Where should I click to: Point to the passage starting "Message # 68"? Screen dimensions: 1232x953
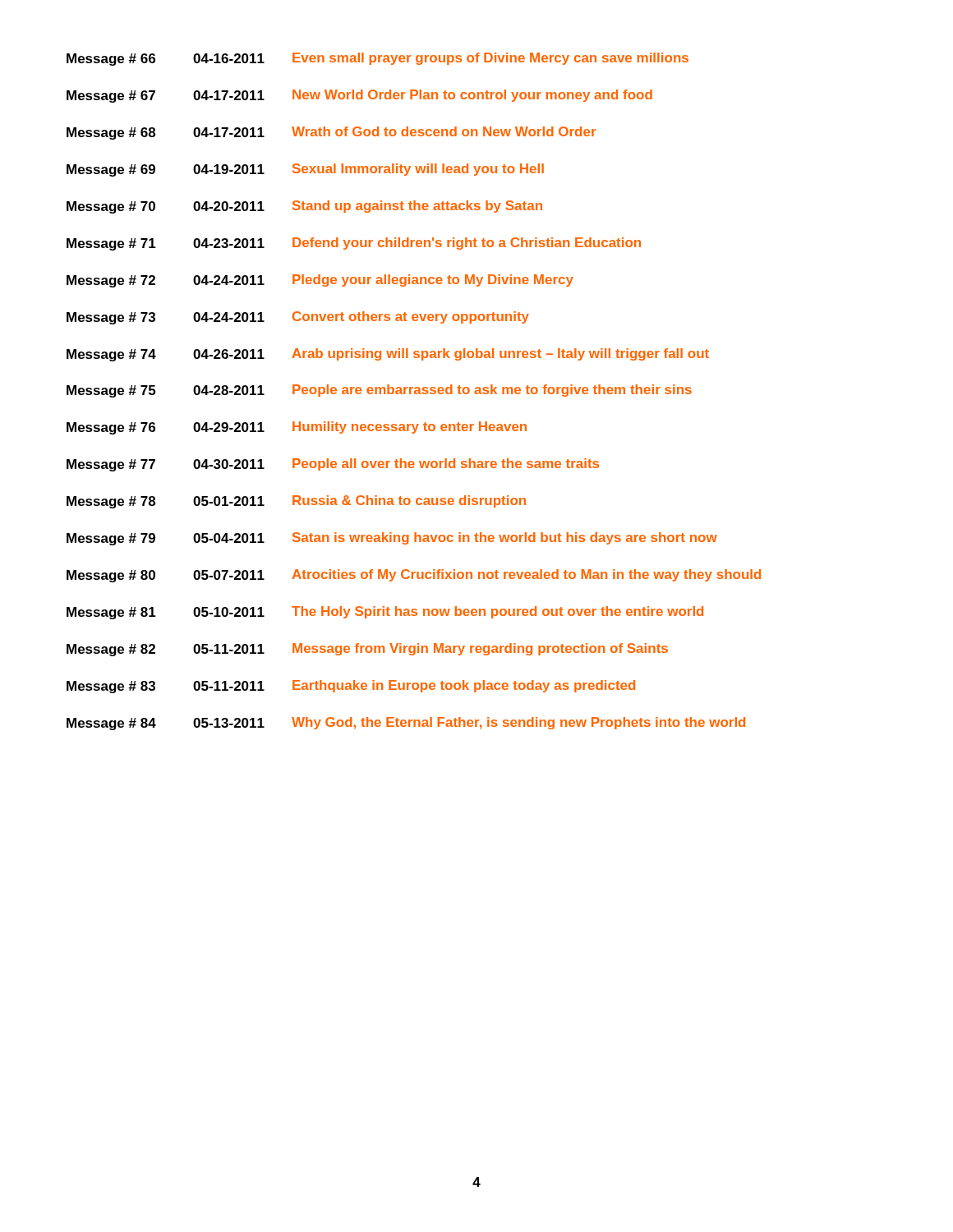point(476,133)
